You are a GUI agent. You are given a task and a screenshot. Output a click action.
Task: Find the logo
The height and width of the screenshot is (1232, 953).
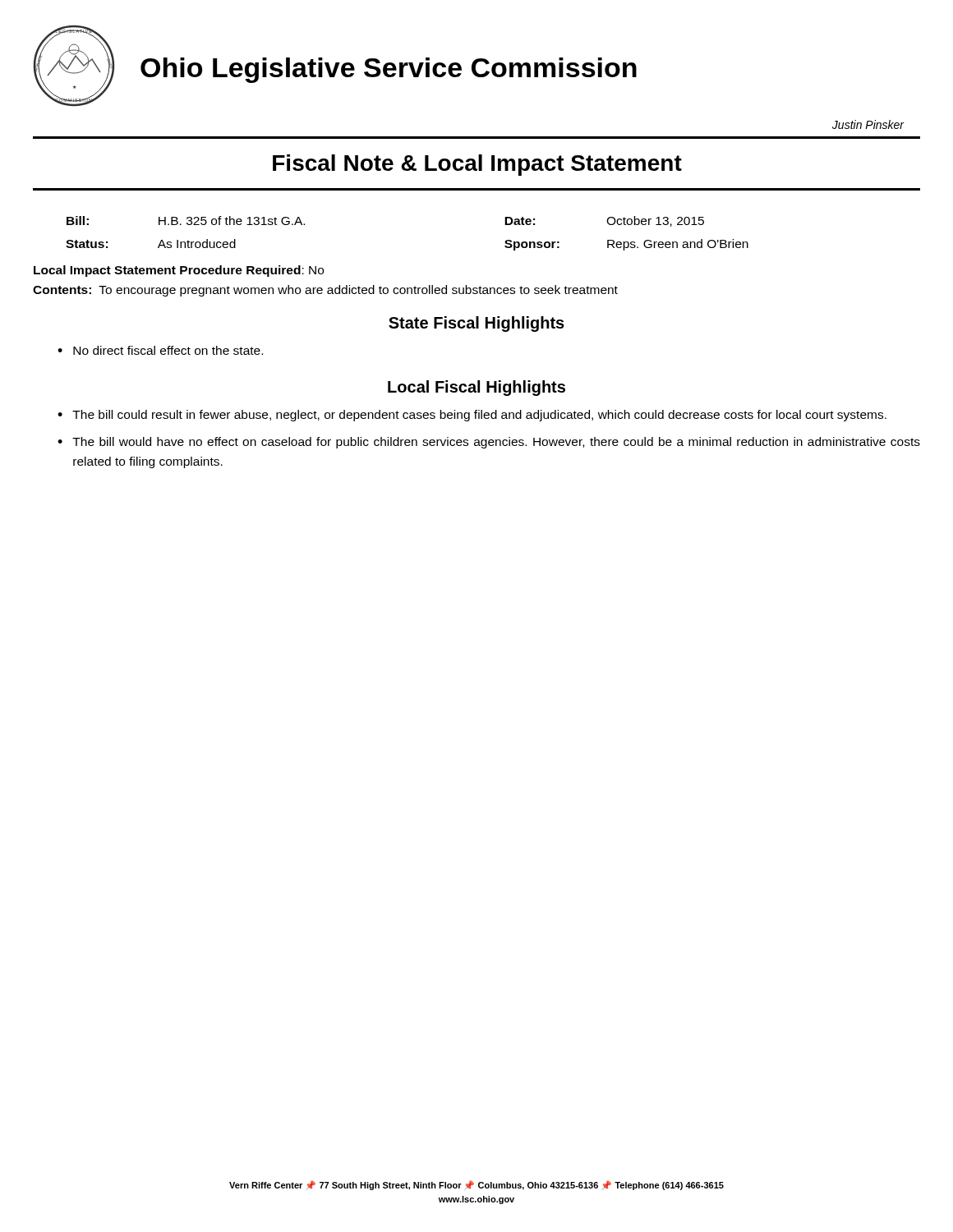[x=78, y=67]
